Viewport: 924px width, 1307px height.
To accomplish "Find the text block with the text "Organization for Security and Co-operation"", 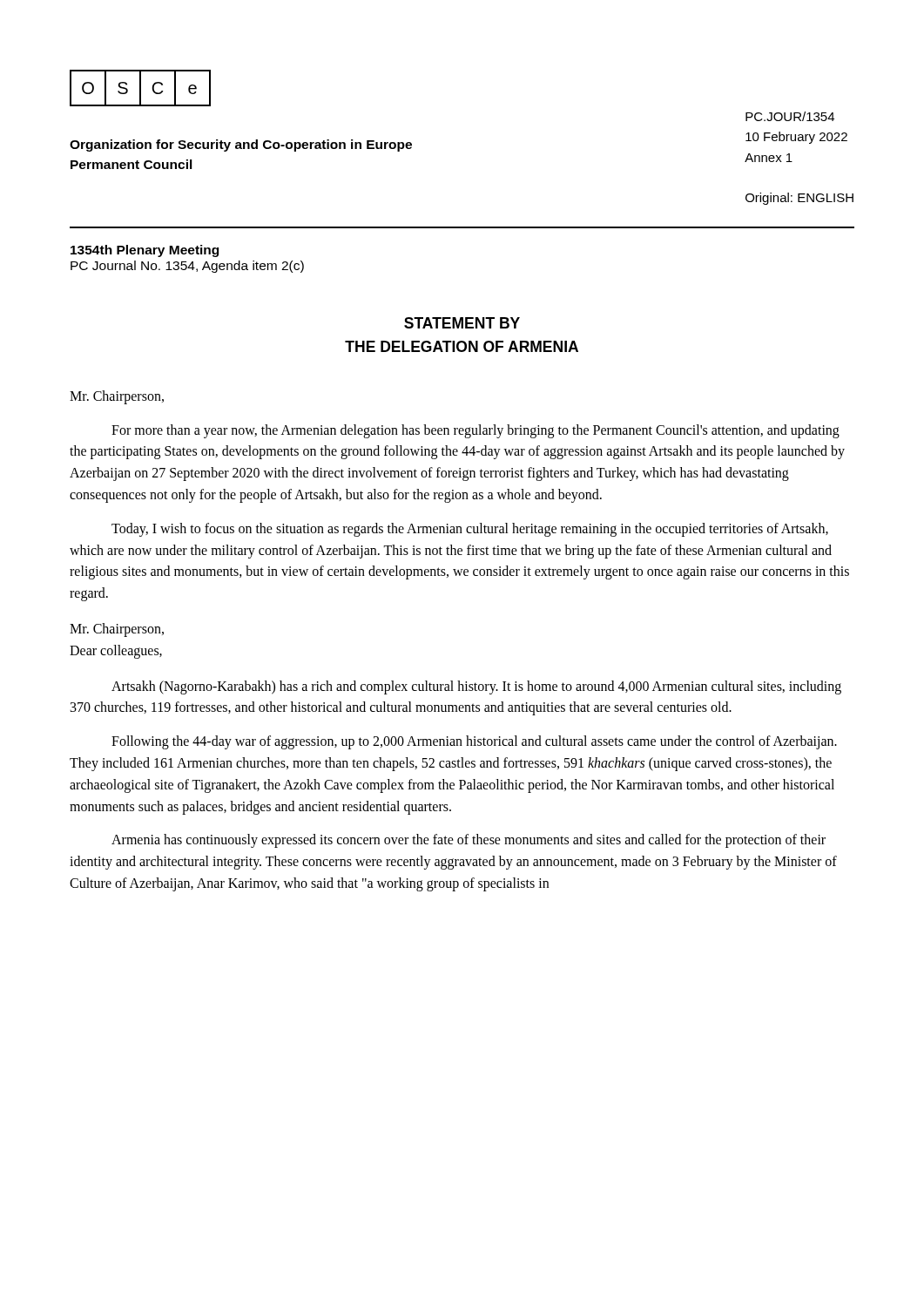I will 241,154.
